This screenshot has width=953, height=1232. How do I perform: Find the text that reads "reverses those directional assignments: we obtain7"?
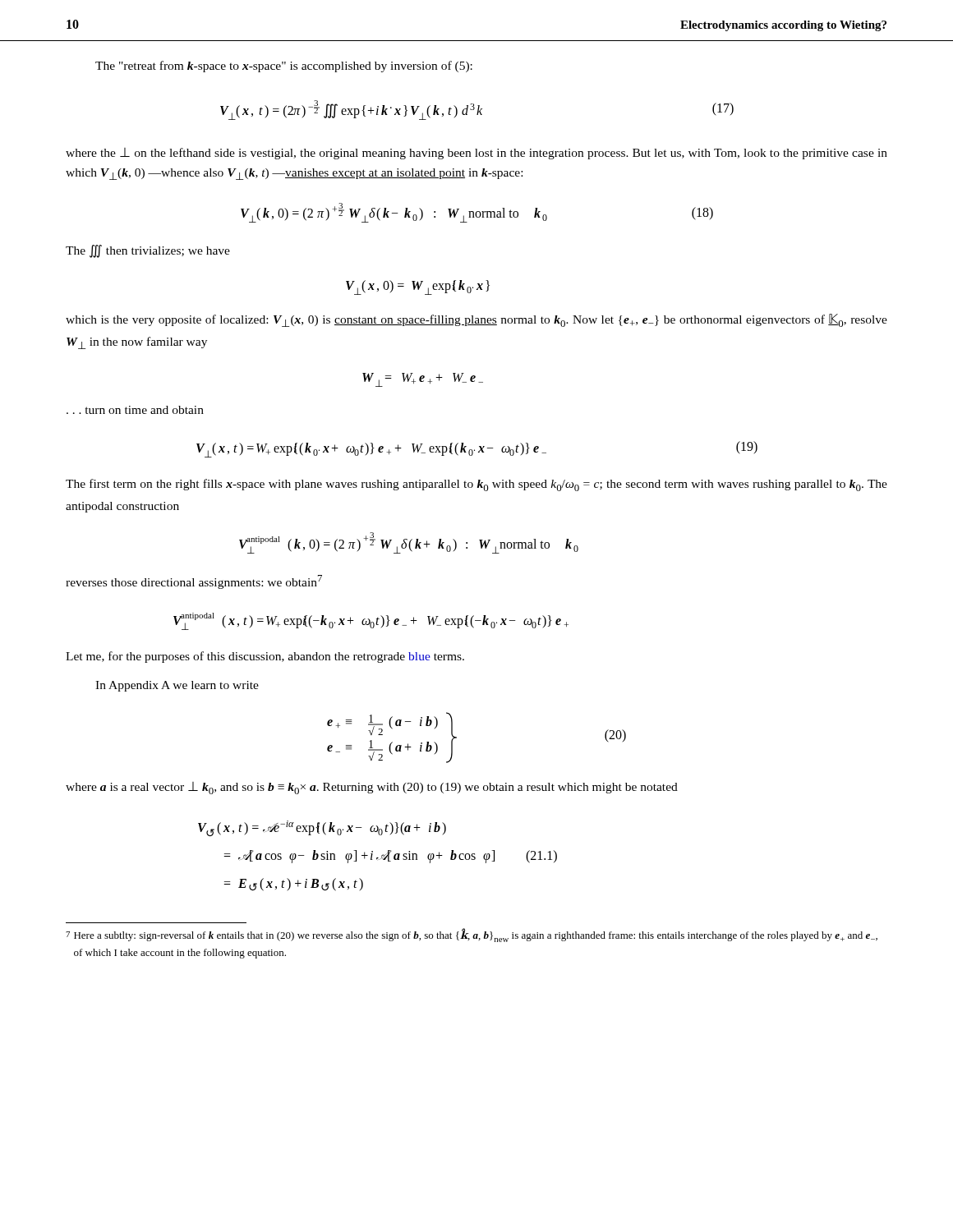194,581
